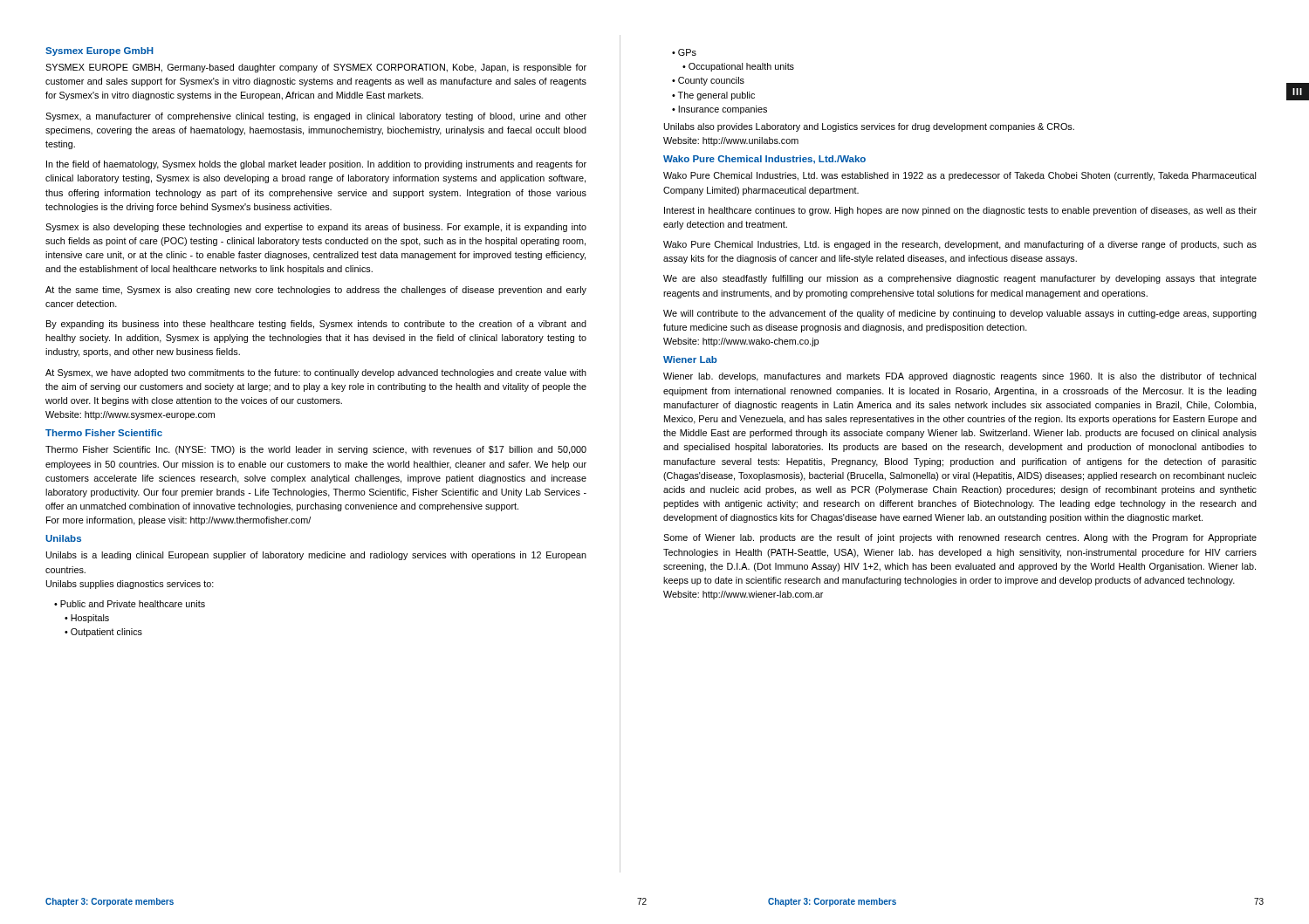Locate the text block that says "Thermo Fisher Scientific Inc."
Image resolution: width=1309 pixels, height=924 pixels.
316,485
